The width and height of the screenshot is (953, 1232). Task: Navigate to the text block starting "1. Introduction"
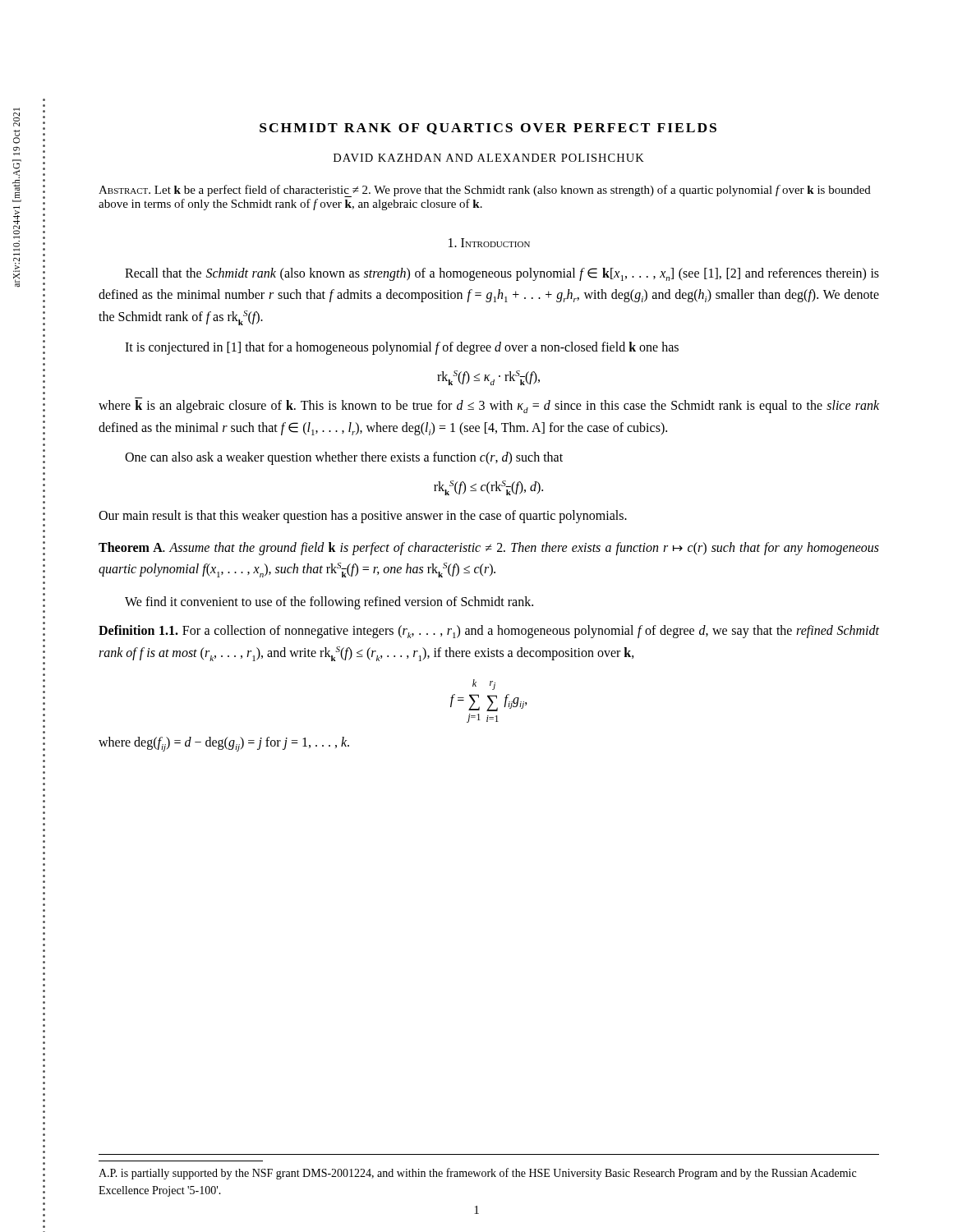[x=489, y=243]
